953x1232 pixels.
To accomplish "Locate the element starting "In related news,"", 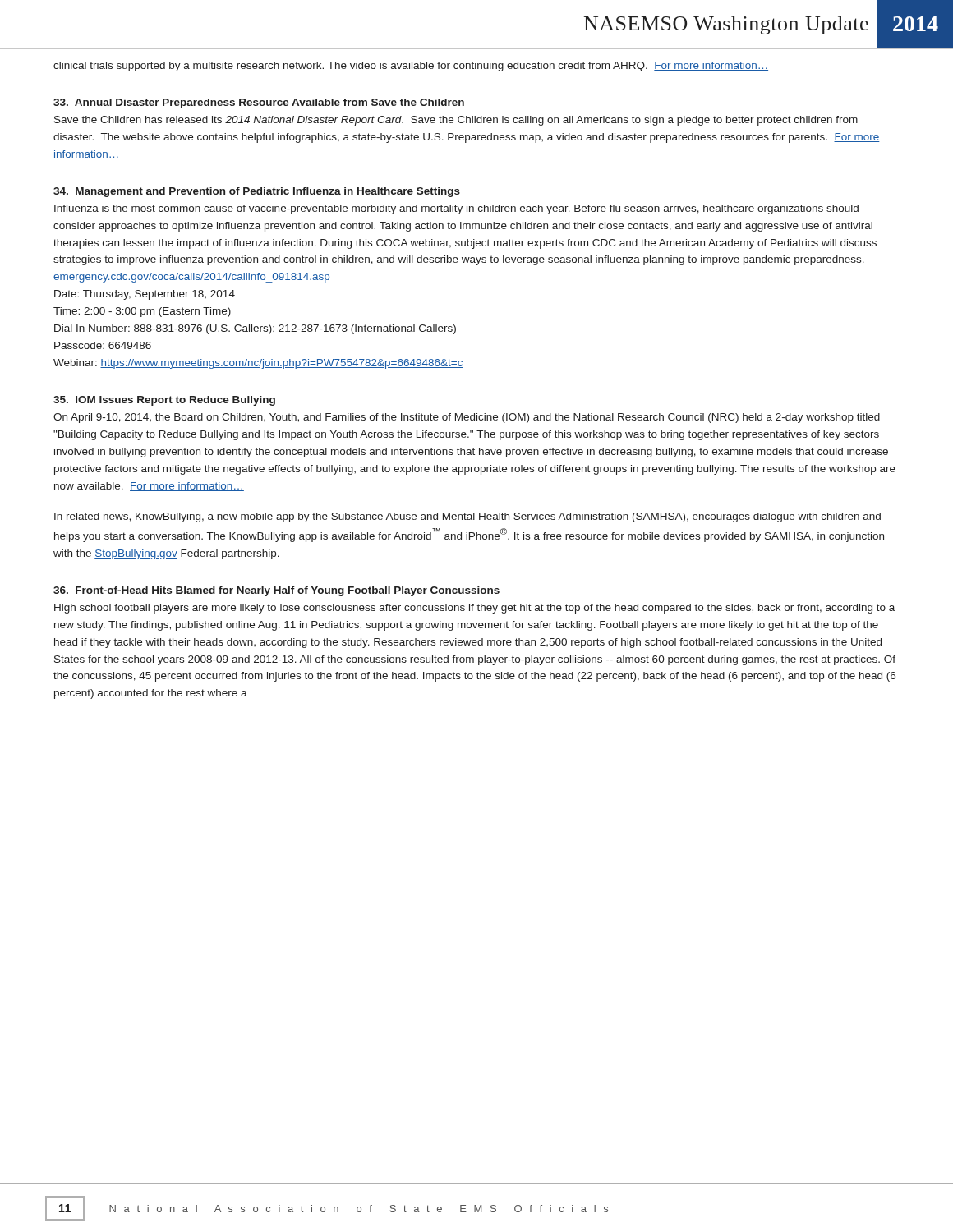I will [x=469, y=534].
